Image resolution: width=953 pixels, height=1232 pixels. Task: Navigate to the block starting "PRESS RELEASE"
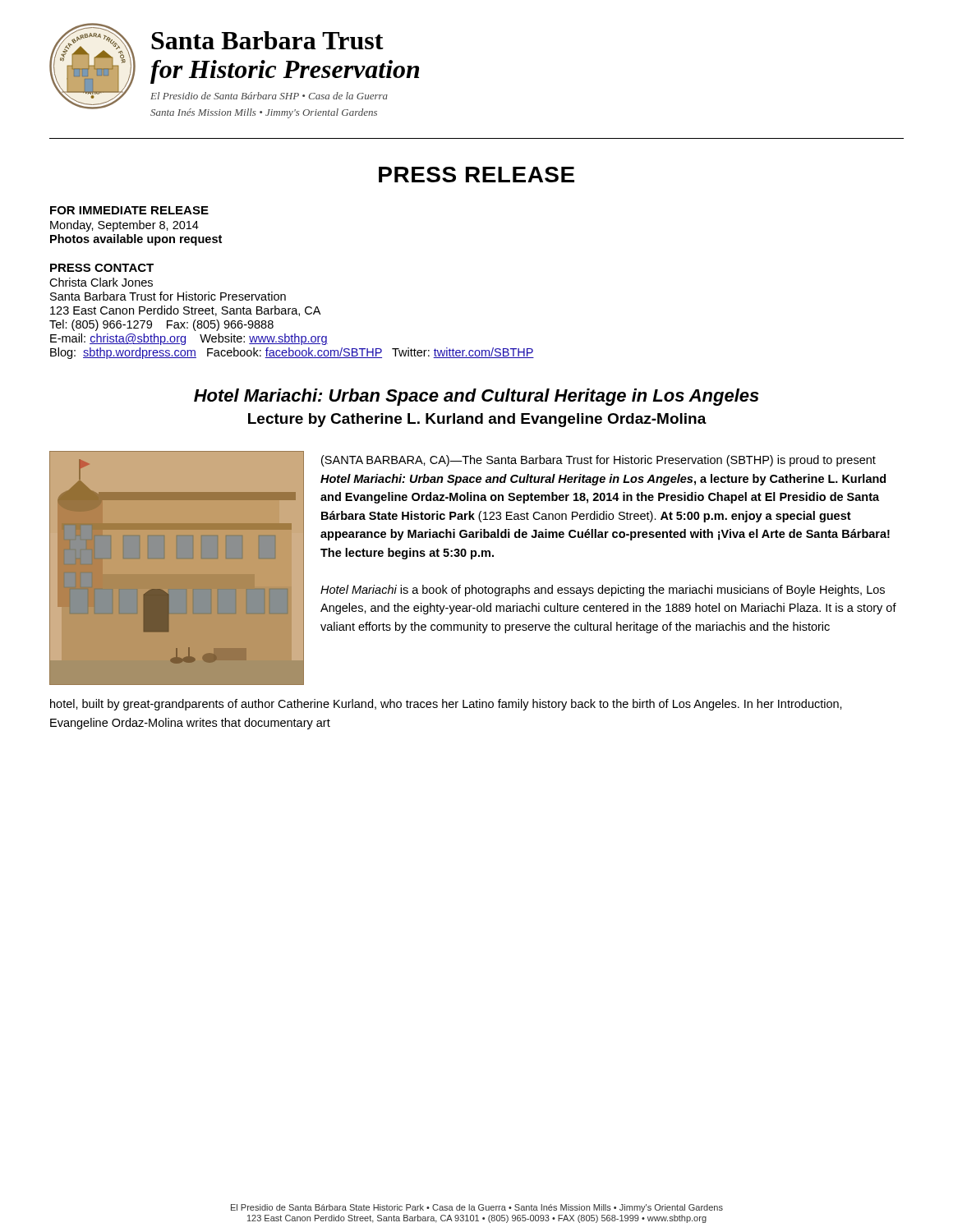point(476,175)
